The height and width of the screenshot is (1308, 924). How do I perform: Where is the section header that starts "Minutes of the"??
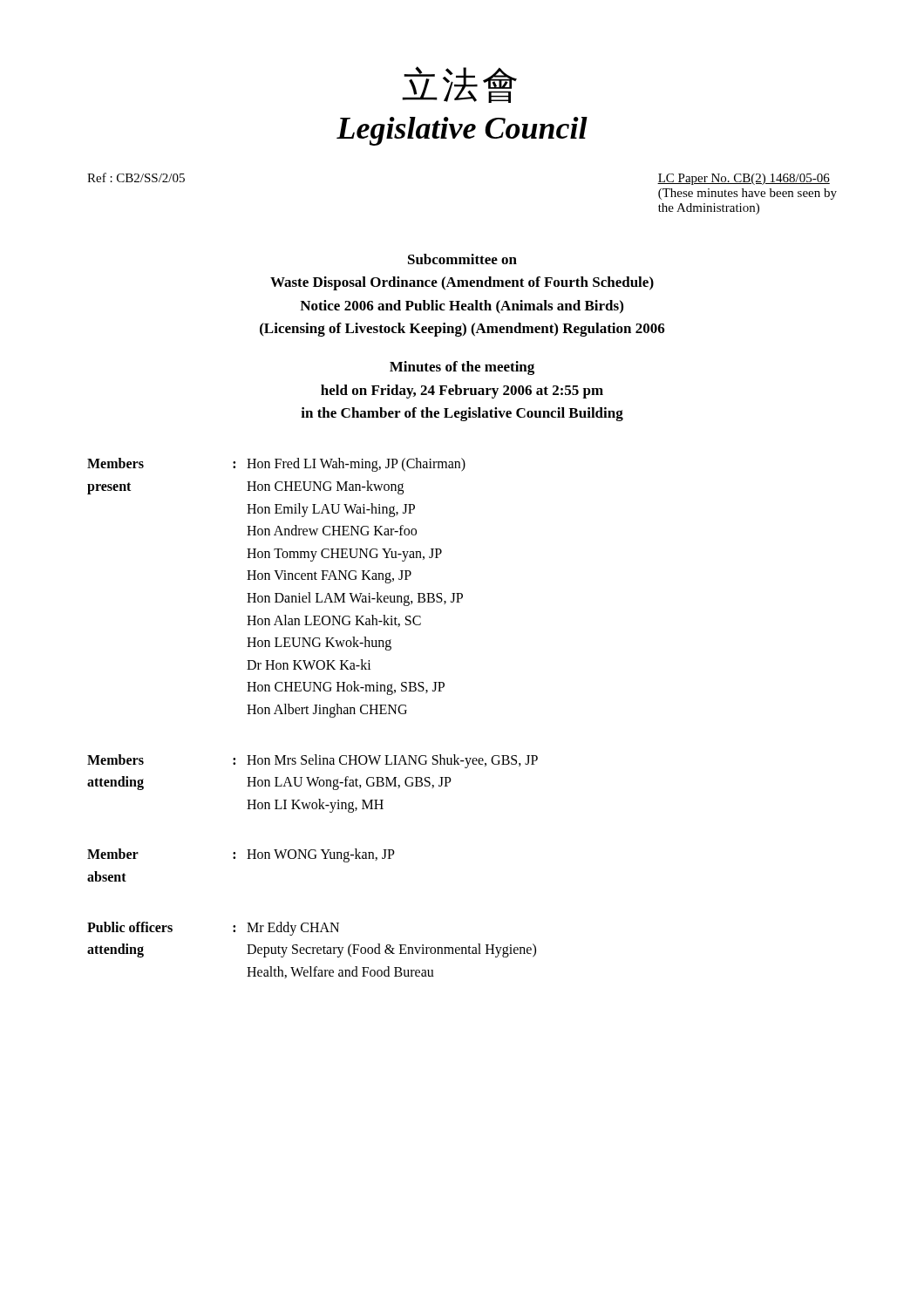pyautogui.click(x=462, y=391)
